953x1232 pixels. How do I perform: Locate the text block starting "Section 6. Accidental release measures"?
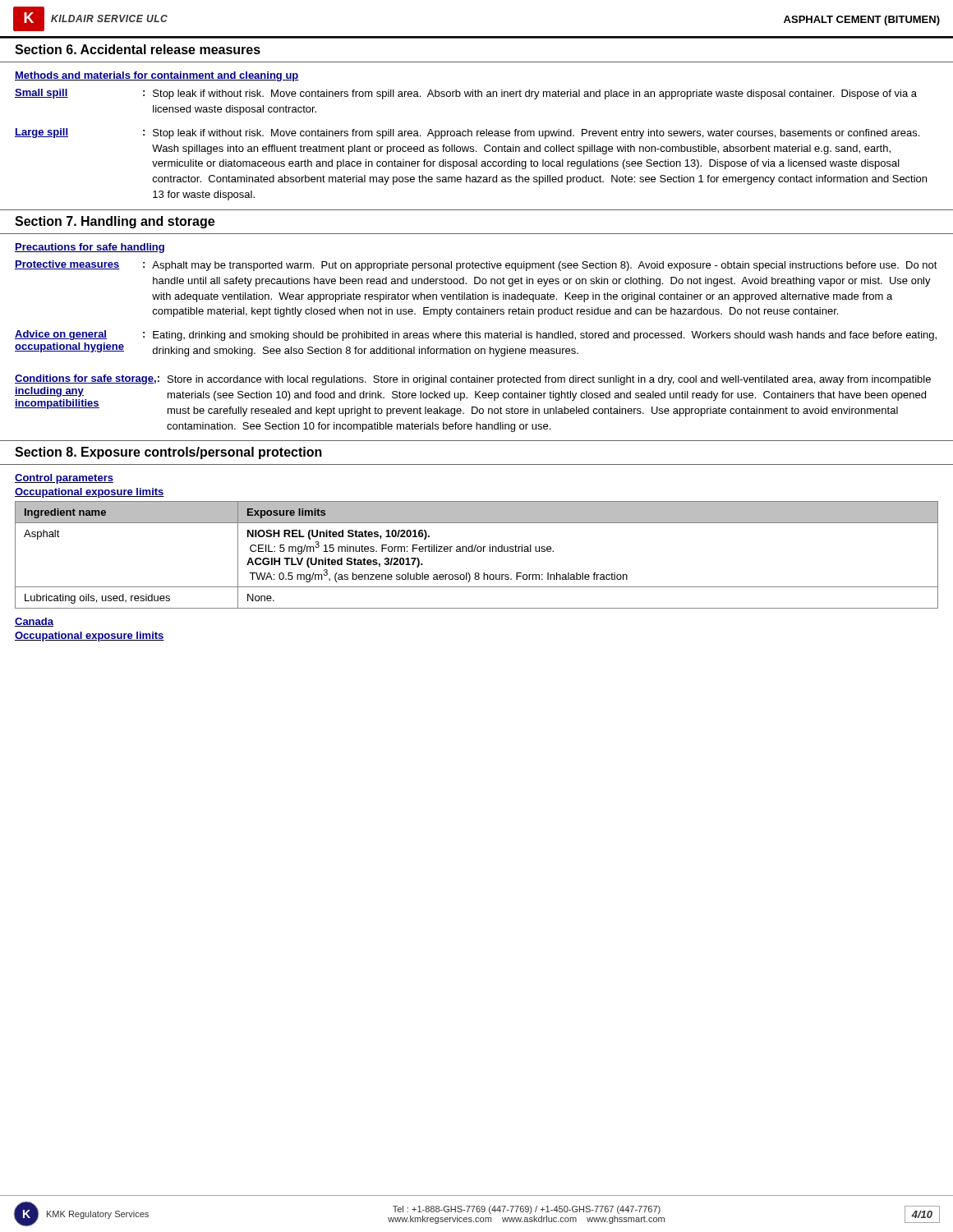click(x=138, y=50)
